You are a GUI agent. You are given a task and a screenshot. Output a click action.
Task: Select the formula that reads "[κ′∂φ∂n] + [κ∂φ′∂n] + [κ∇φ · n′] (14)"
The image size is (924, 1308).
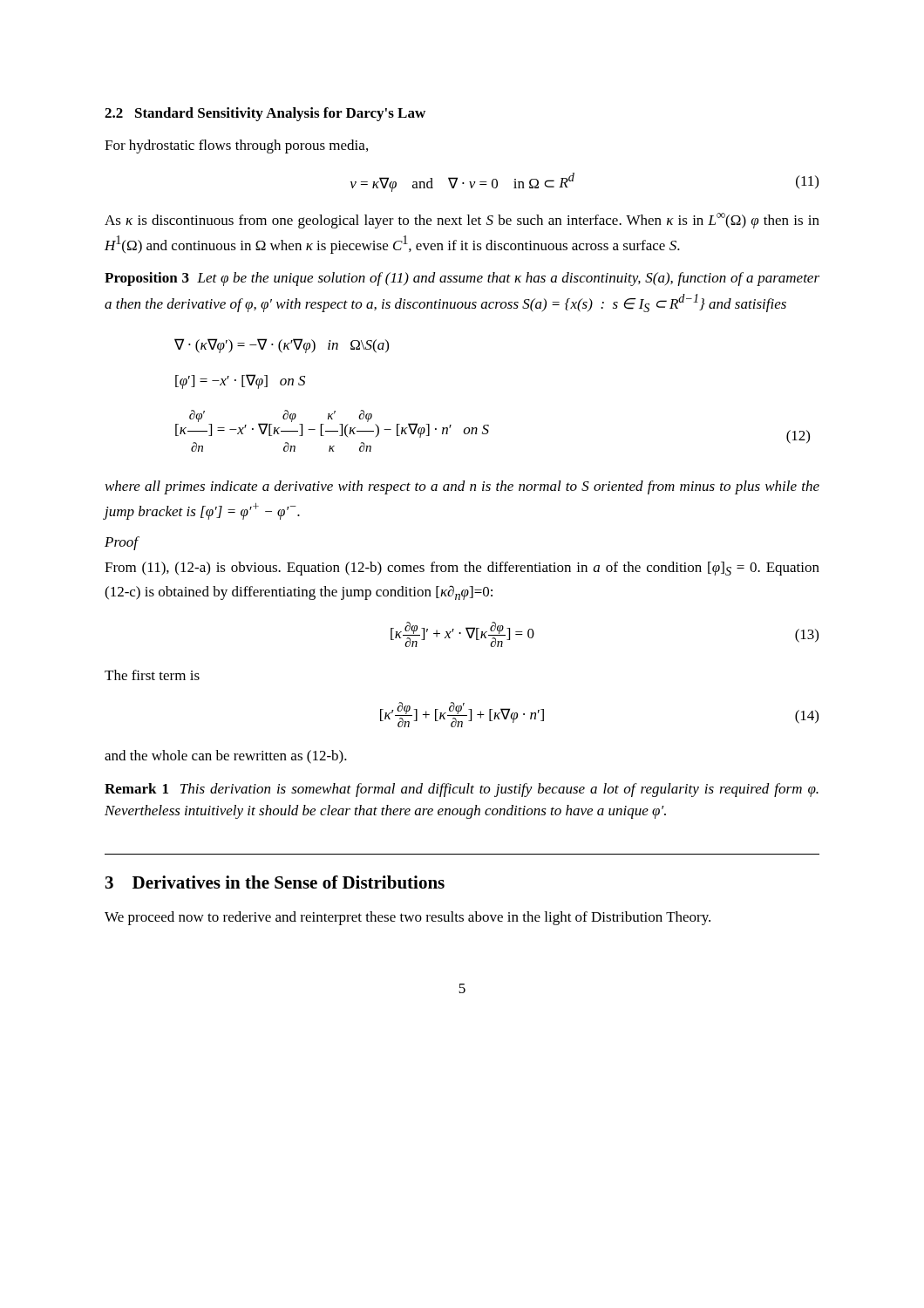[x=457, y=714]
